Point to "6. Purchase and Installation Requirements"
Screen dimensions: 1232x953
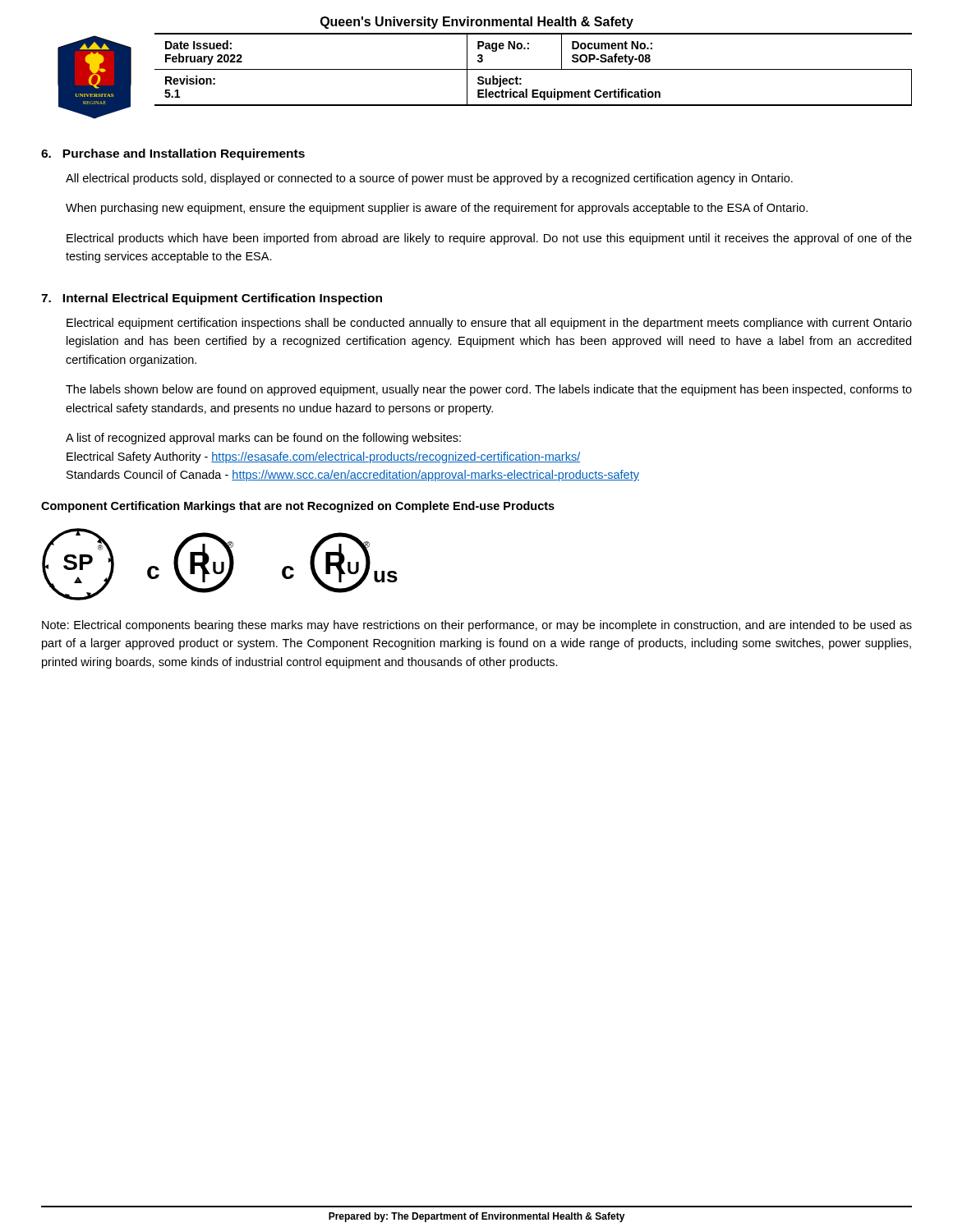pos(173,153)
